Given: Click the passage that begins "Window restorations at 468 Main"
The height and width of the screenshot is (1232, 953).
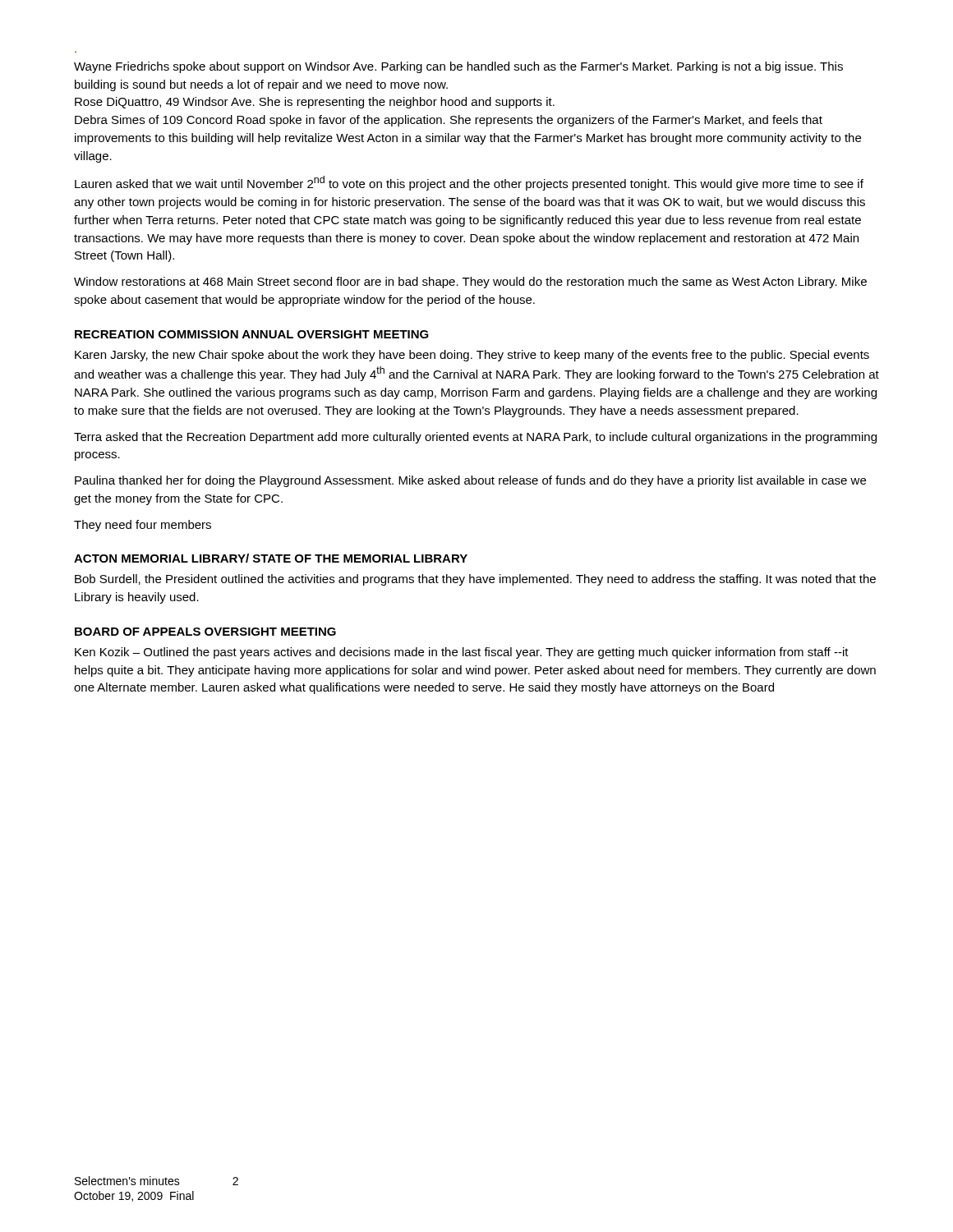Looking at the screenshot, I should (x=476, y=291).
